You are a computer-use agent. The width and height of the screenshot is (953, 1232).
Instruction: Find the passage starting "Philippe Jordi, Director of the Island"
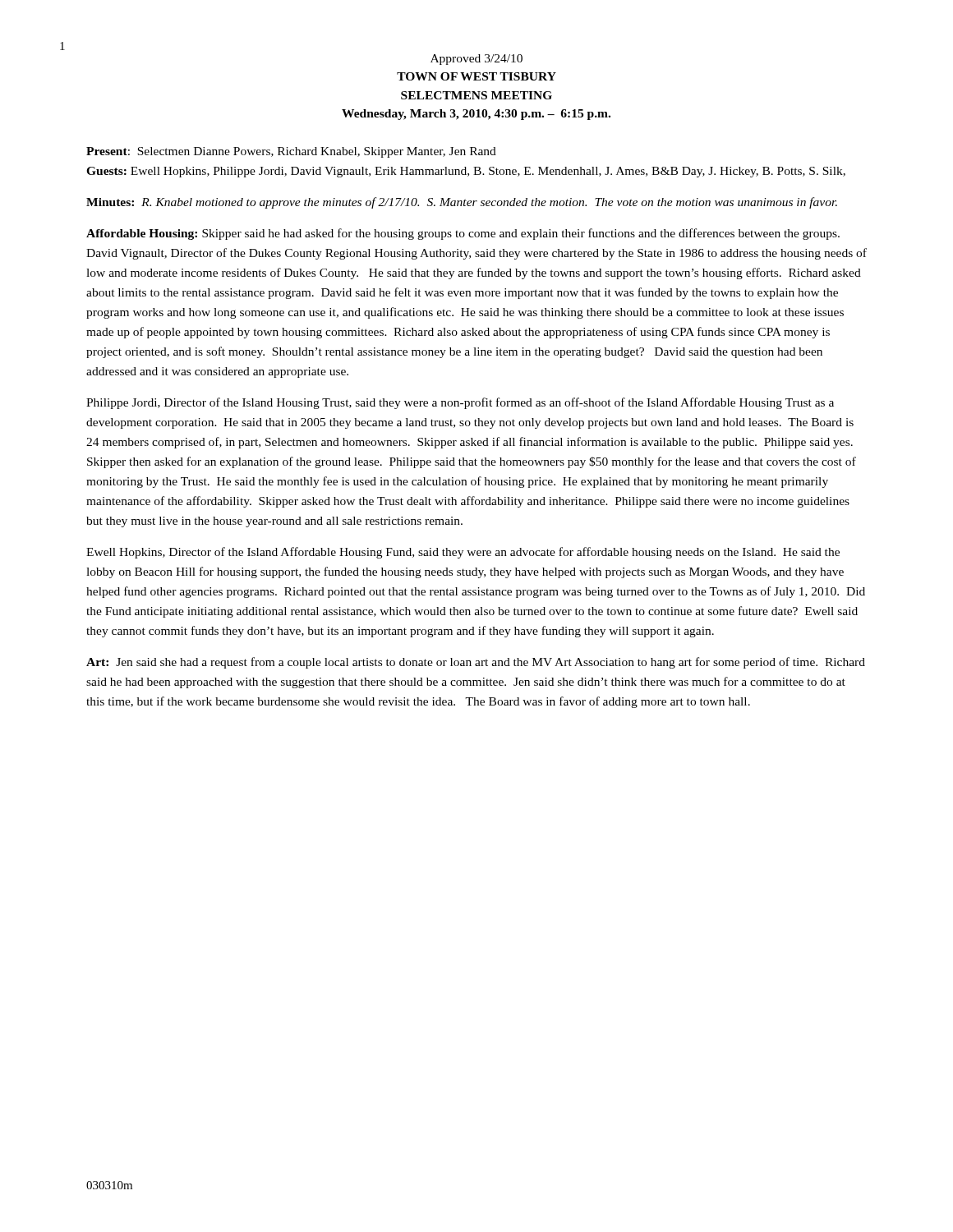[x=476, y=462]
